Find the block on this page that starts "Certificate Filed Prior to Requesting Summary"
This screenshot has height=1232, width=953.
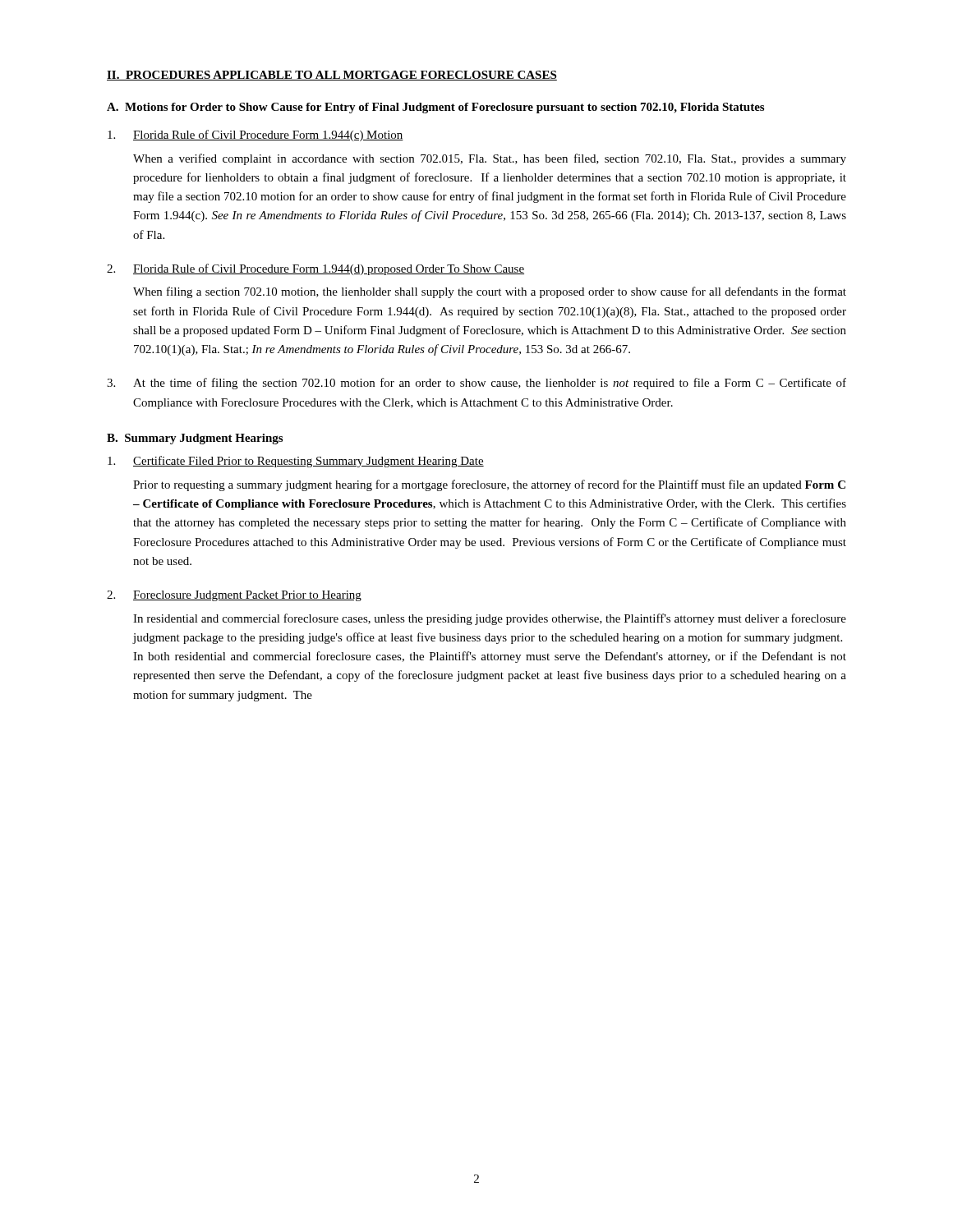(308, 461)
